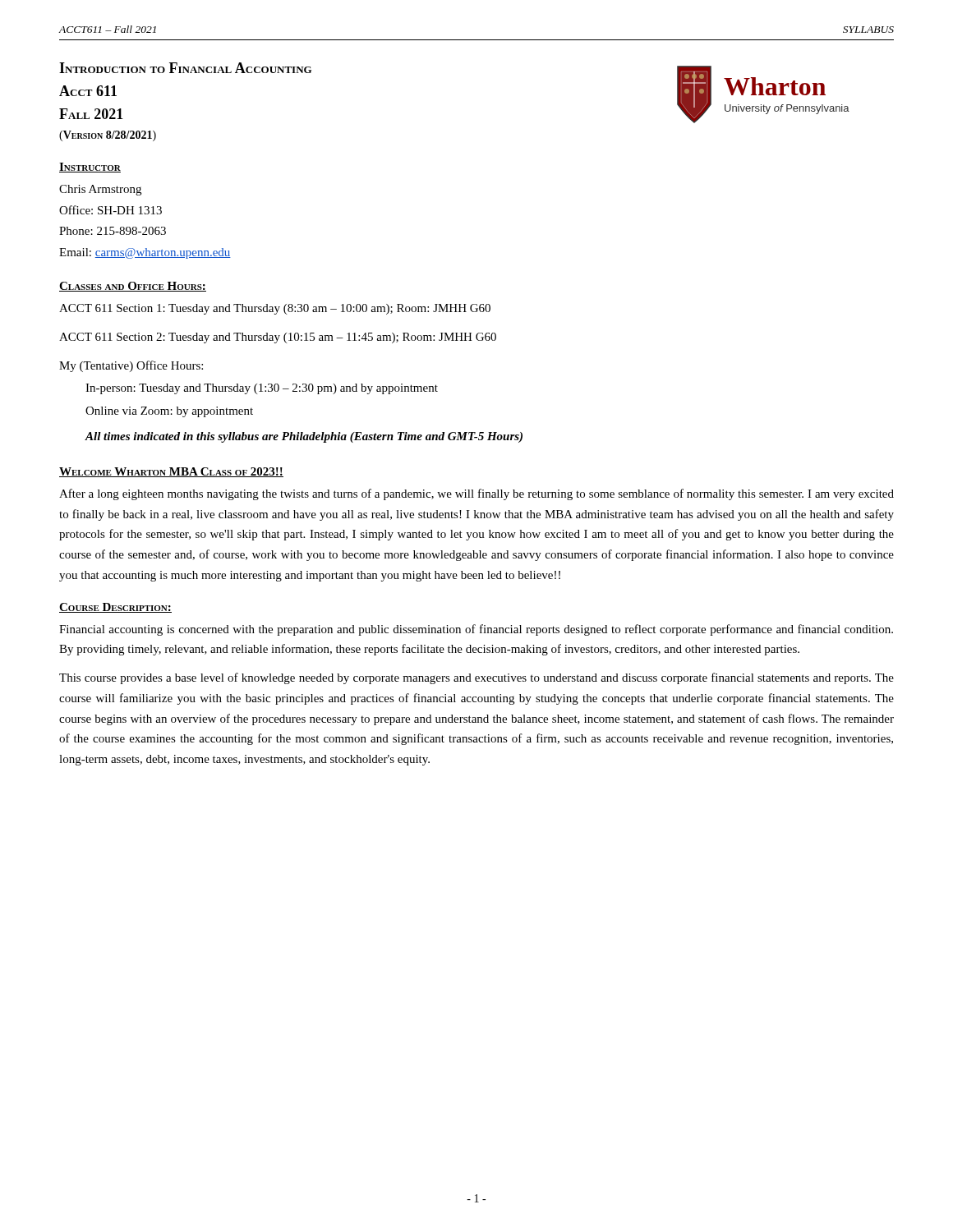953x1232 pixels.
Task: Point to "Classes and Office Hours:"
Action: click(133, 286)
